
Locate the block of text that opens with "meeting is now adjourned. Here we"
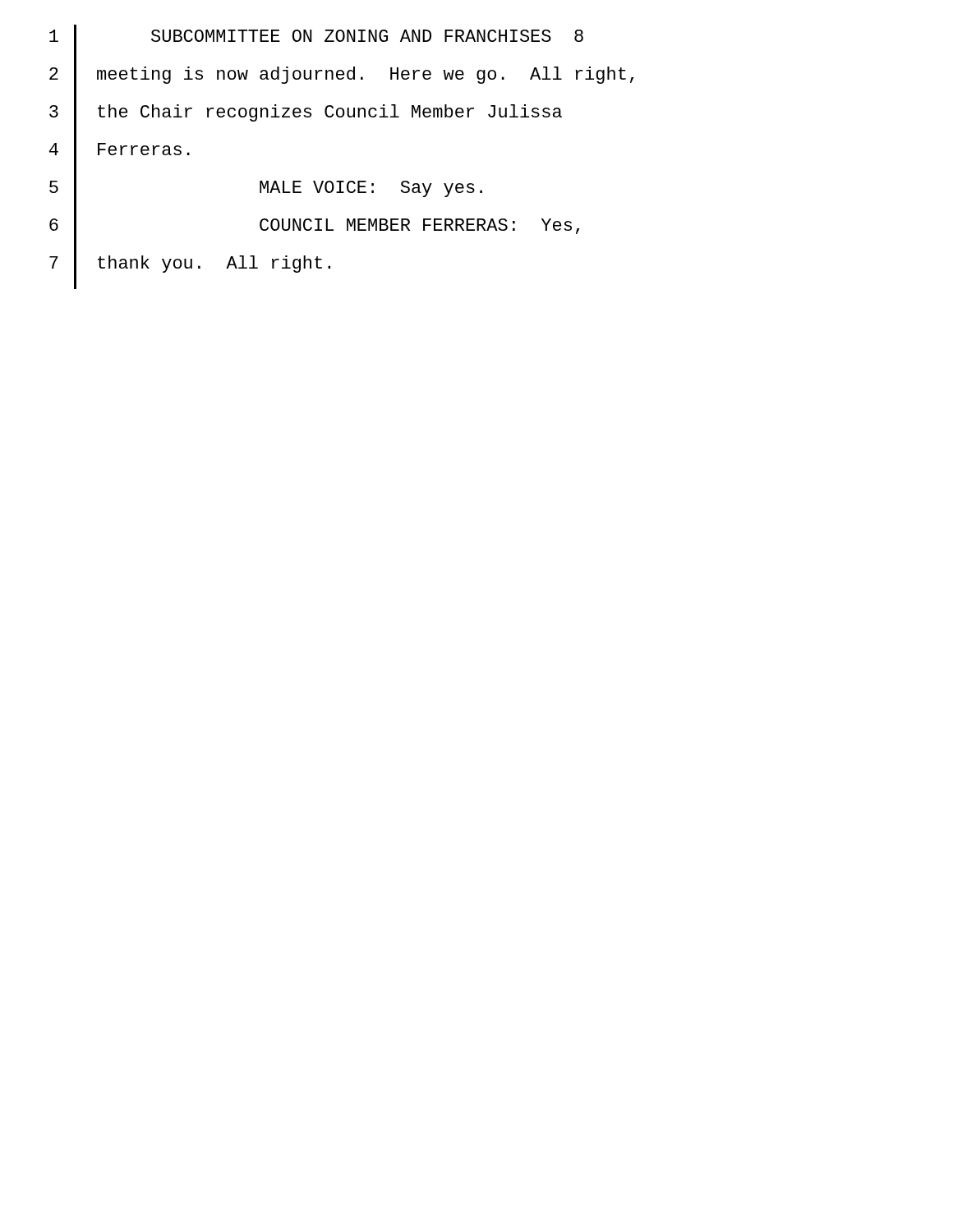(367, 75)
